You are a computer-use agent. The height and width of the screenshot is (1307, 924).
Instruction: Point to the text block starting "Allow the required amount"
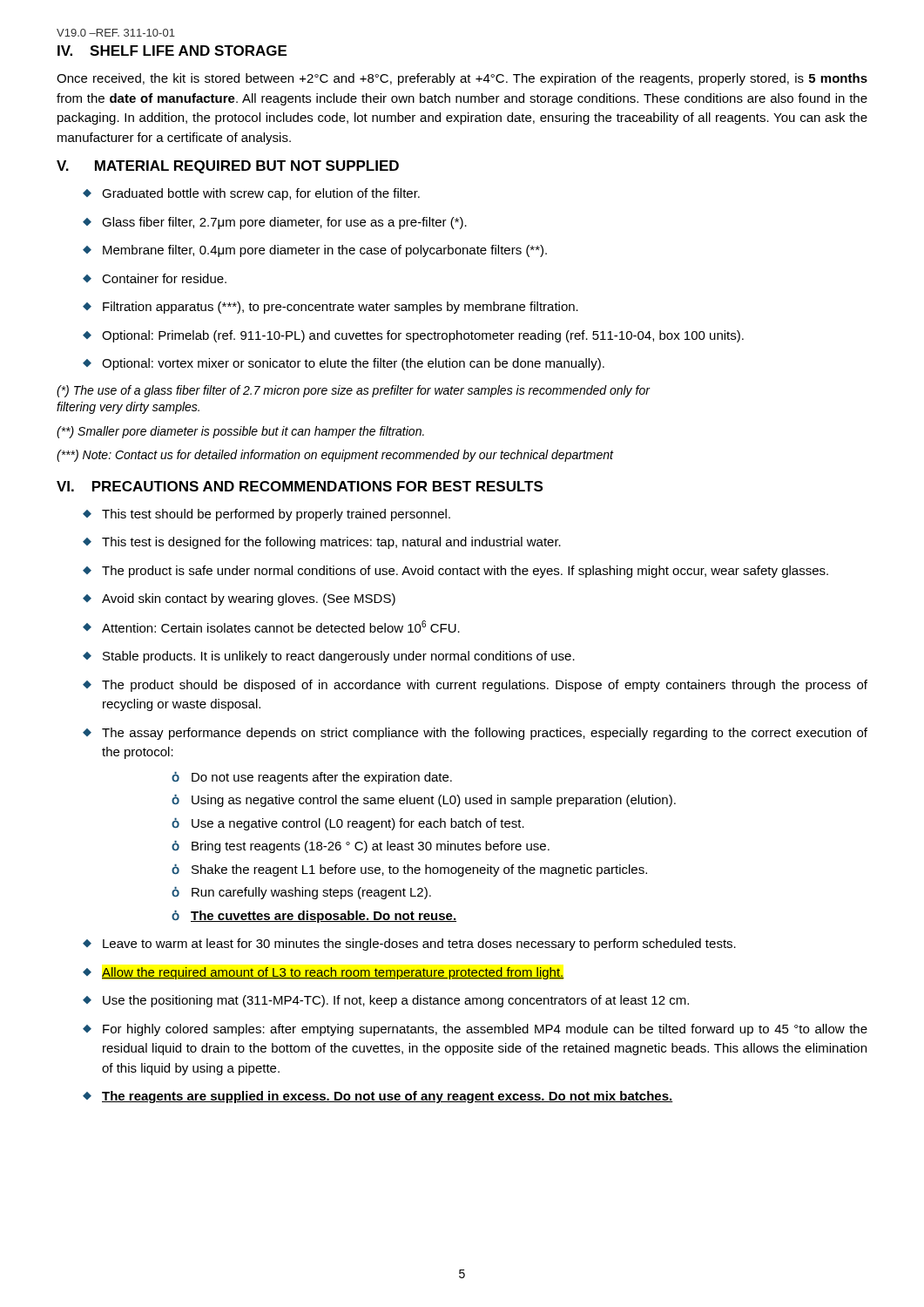coord(462,973)
